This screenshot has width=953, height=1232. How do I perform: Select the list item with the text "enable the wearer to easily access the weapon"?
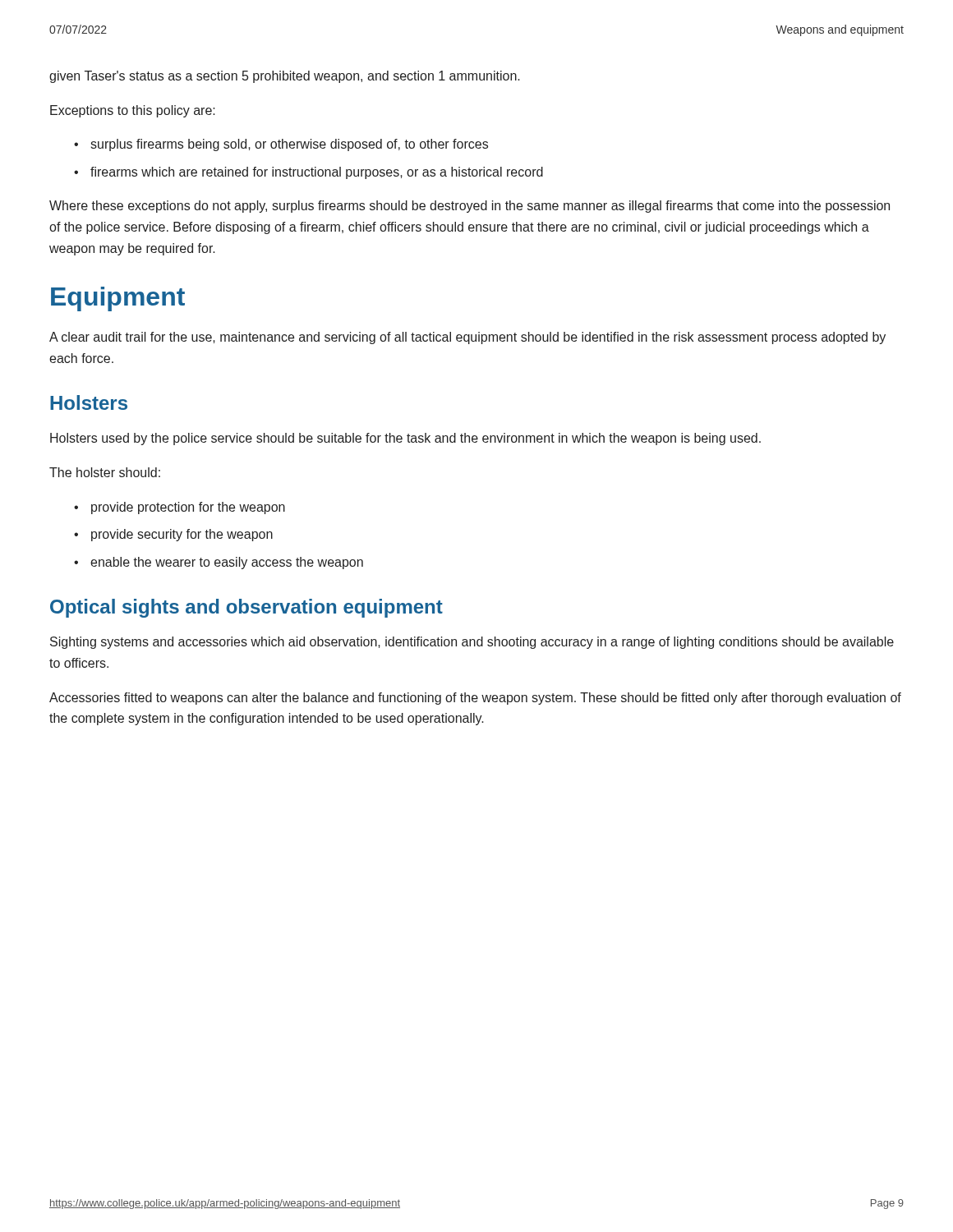227,562
